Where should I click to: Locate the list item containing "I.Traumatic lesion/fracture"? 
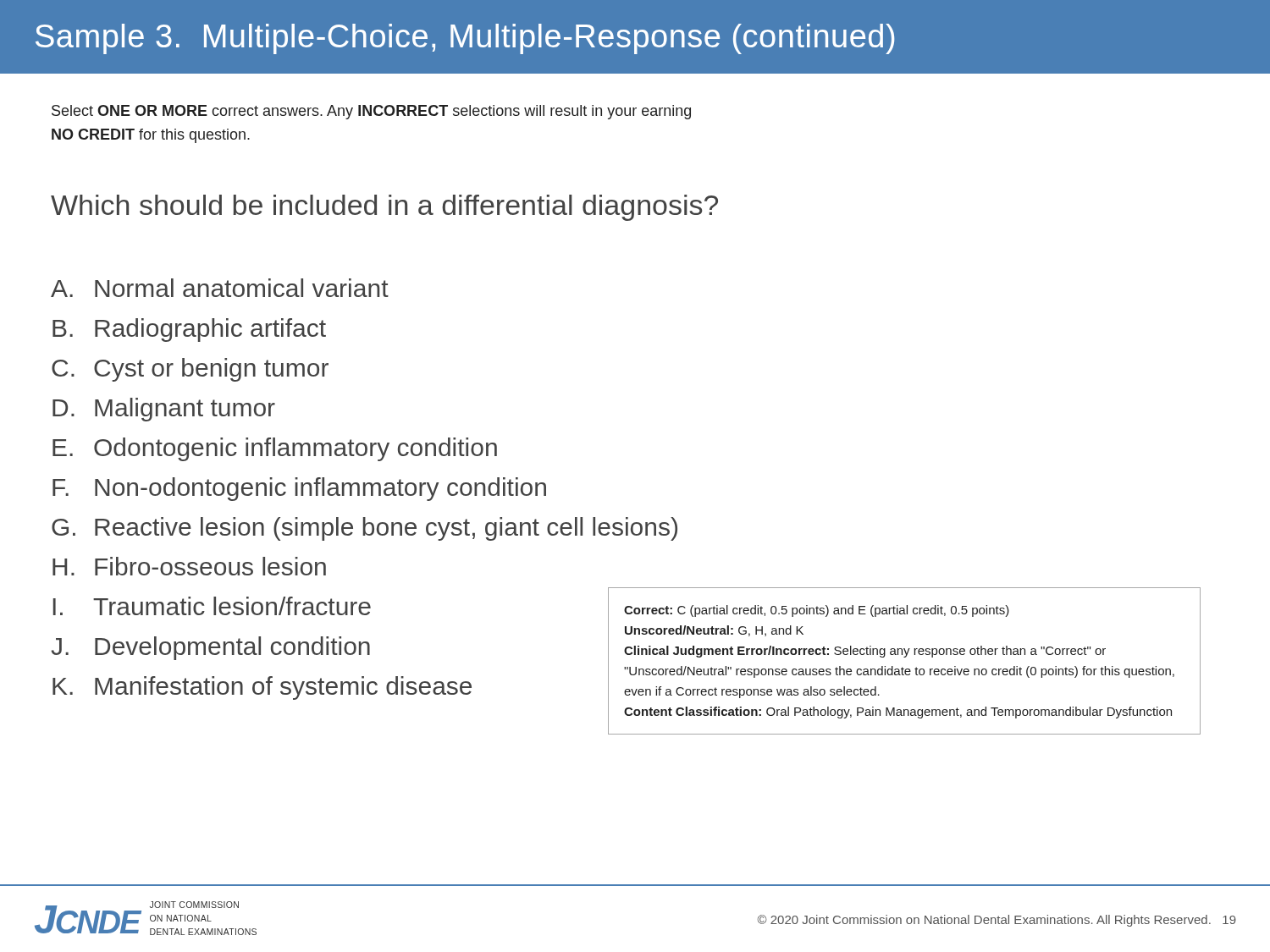211,607
